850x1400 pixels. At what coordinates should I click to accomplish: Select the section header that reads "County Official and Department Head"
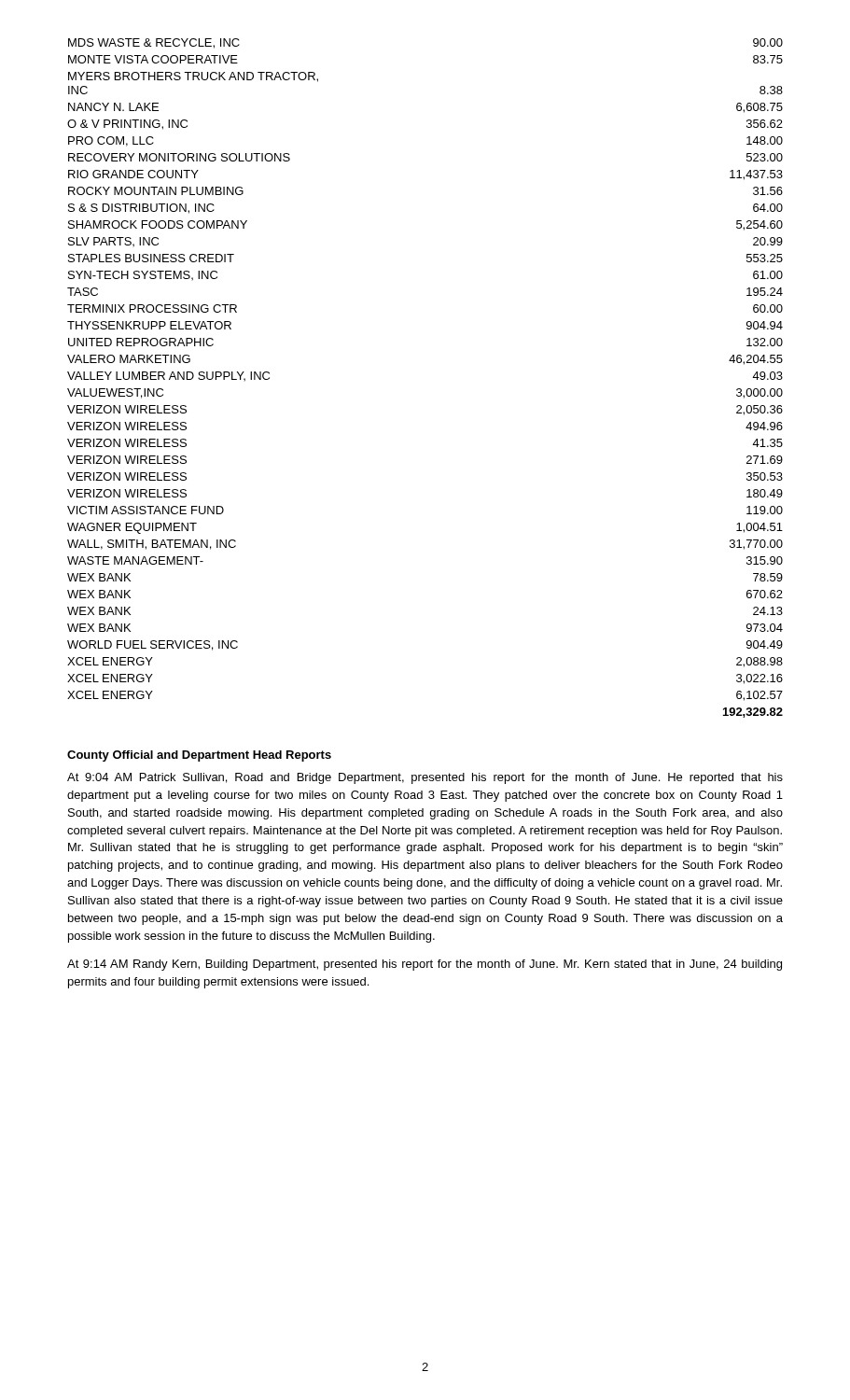(199, 755)
